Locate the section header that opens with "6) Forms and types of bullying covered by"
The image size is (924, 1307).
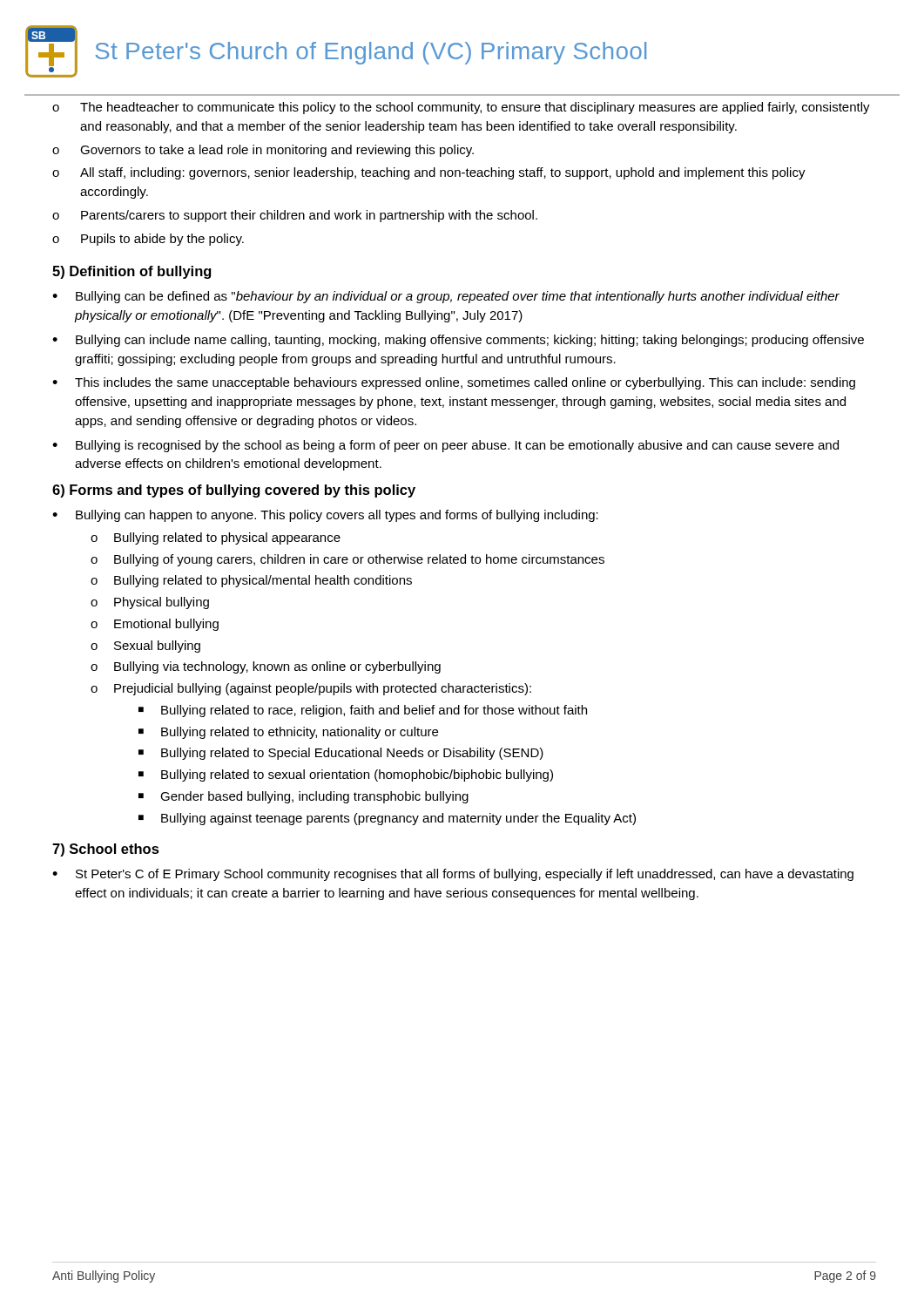click(x=234, y=490)
